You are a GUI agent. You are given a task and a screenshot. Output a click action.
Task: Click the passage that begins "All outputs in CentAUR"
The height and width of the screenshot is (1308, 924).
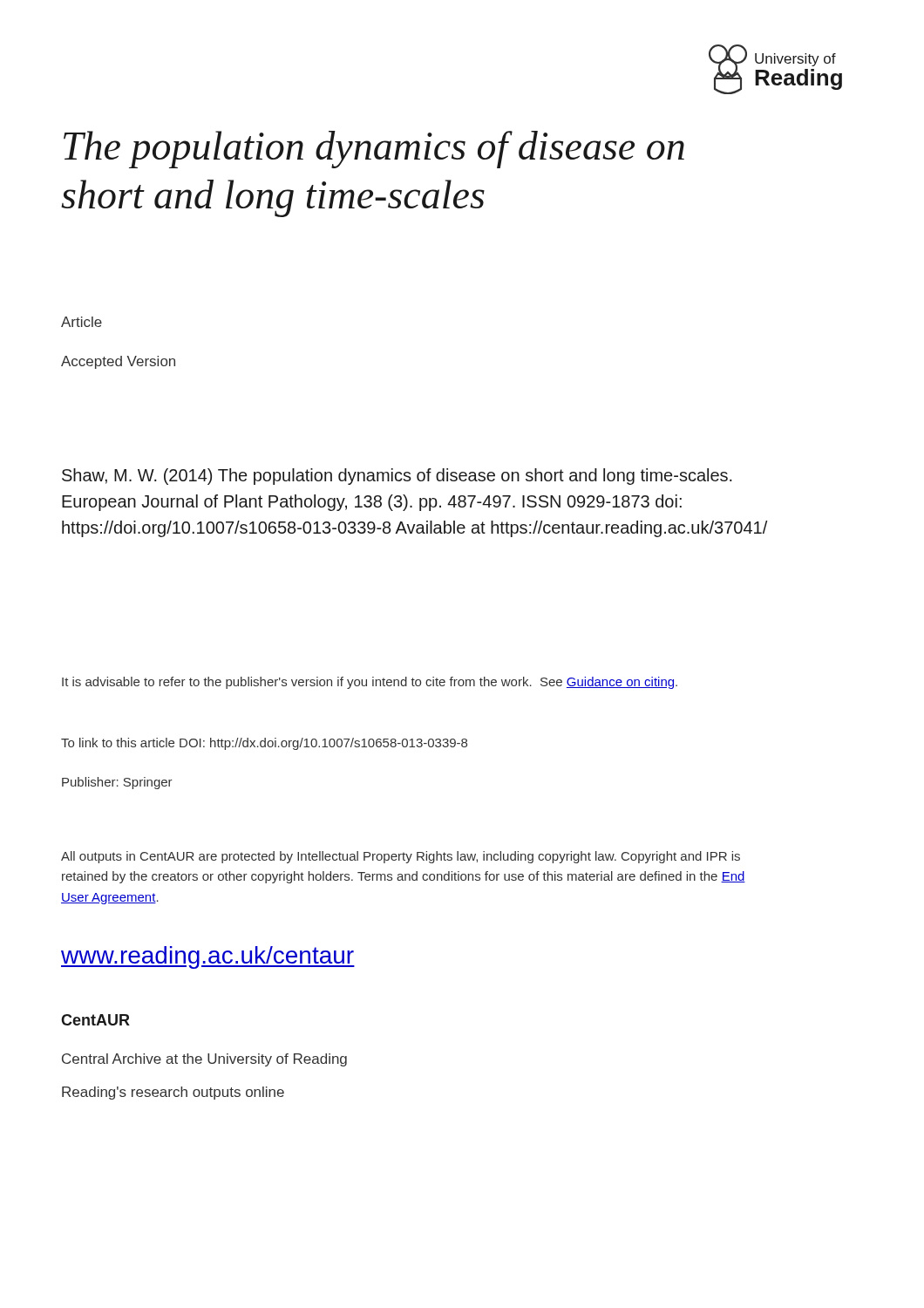(403, 876)
